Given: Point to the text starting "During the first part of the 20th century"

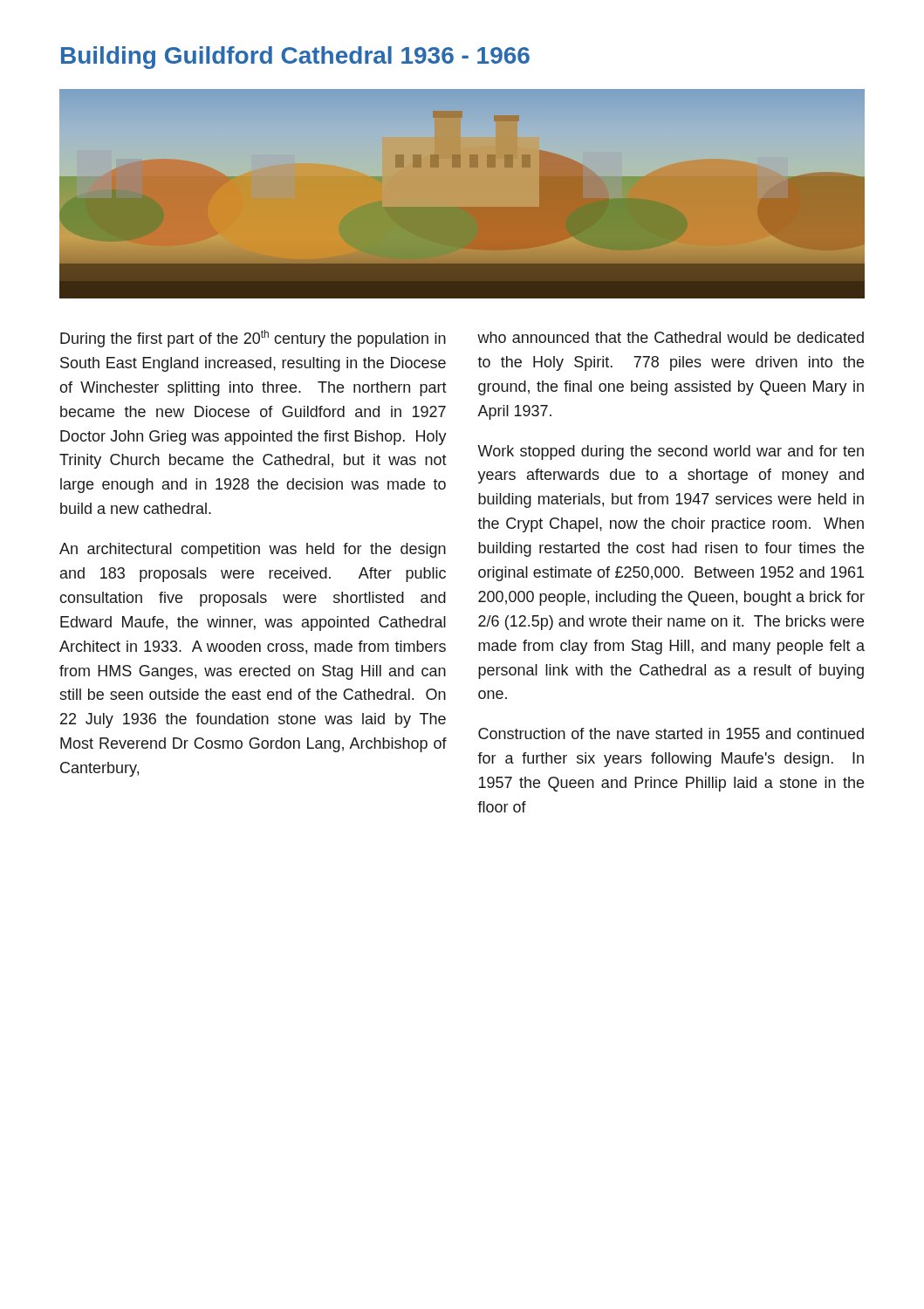Looking at the screenshot, I should click(x=253, y=554).
